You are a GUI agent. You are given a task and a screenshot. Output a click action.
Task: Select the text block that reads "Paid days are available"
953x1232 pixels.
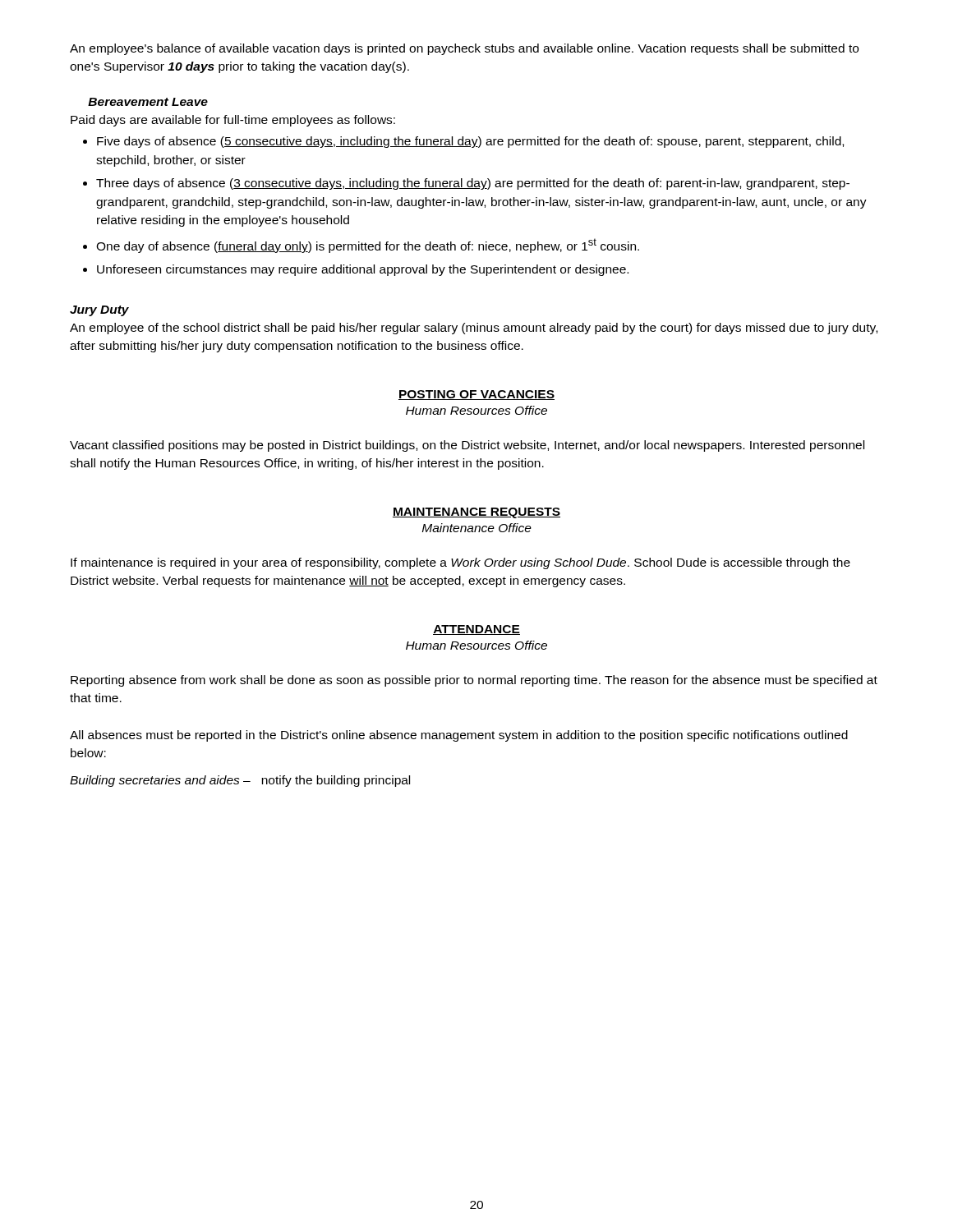point(233,119)
